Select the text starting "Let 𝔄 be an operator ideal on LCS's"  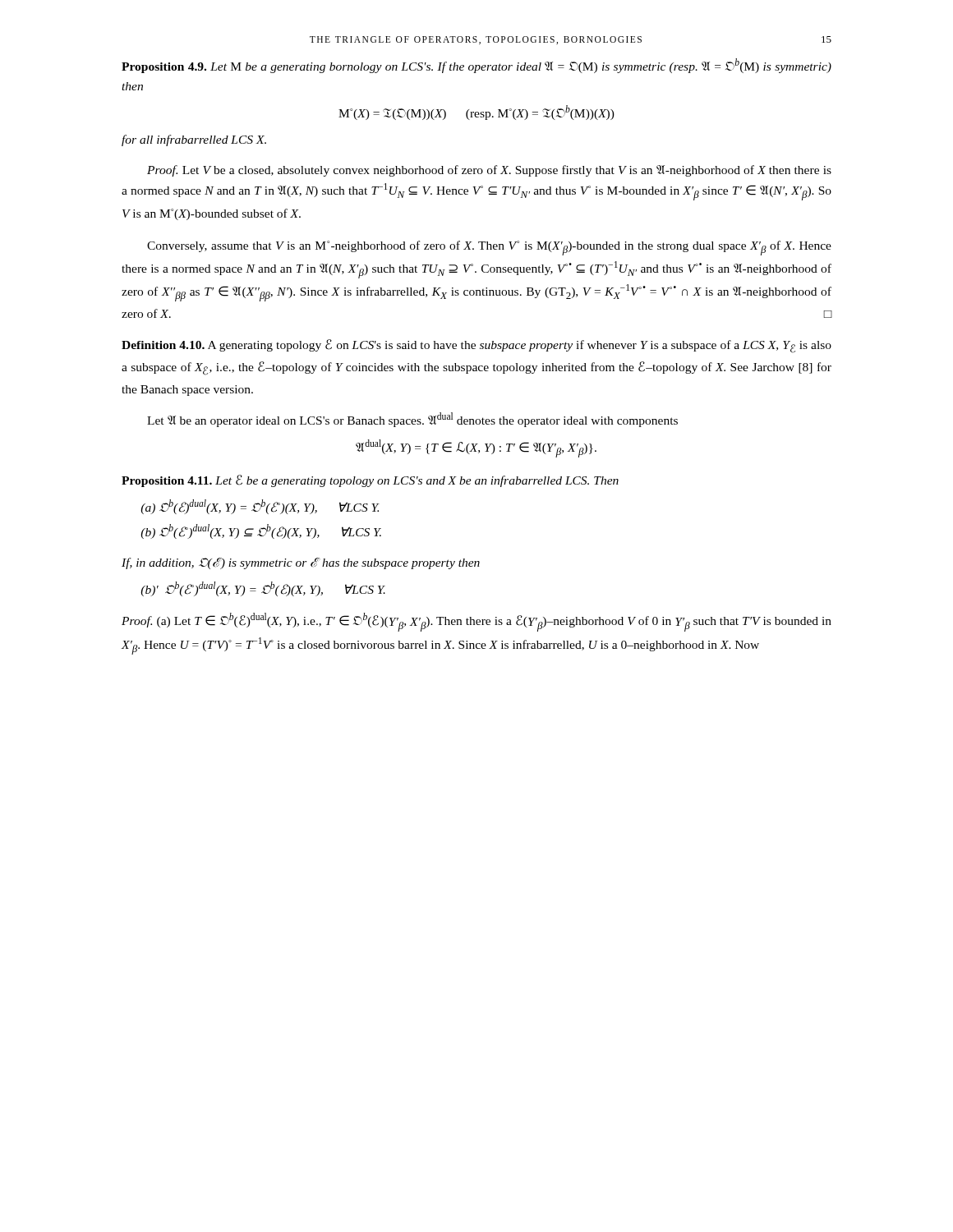click(x=476, y=435)
